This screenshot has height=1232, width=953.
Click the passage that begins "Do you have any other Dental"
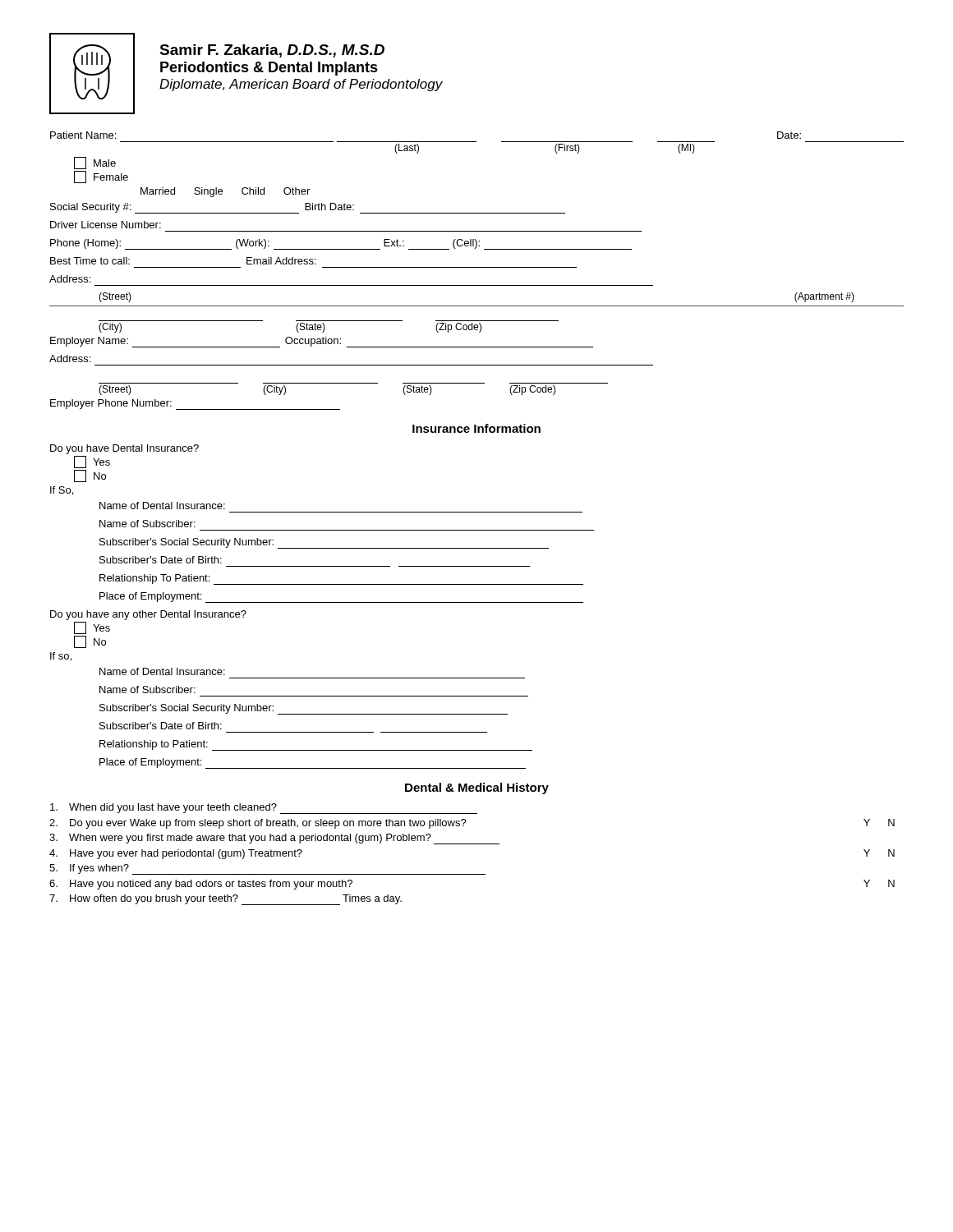pos(148,614)
